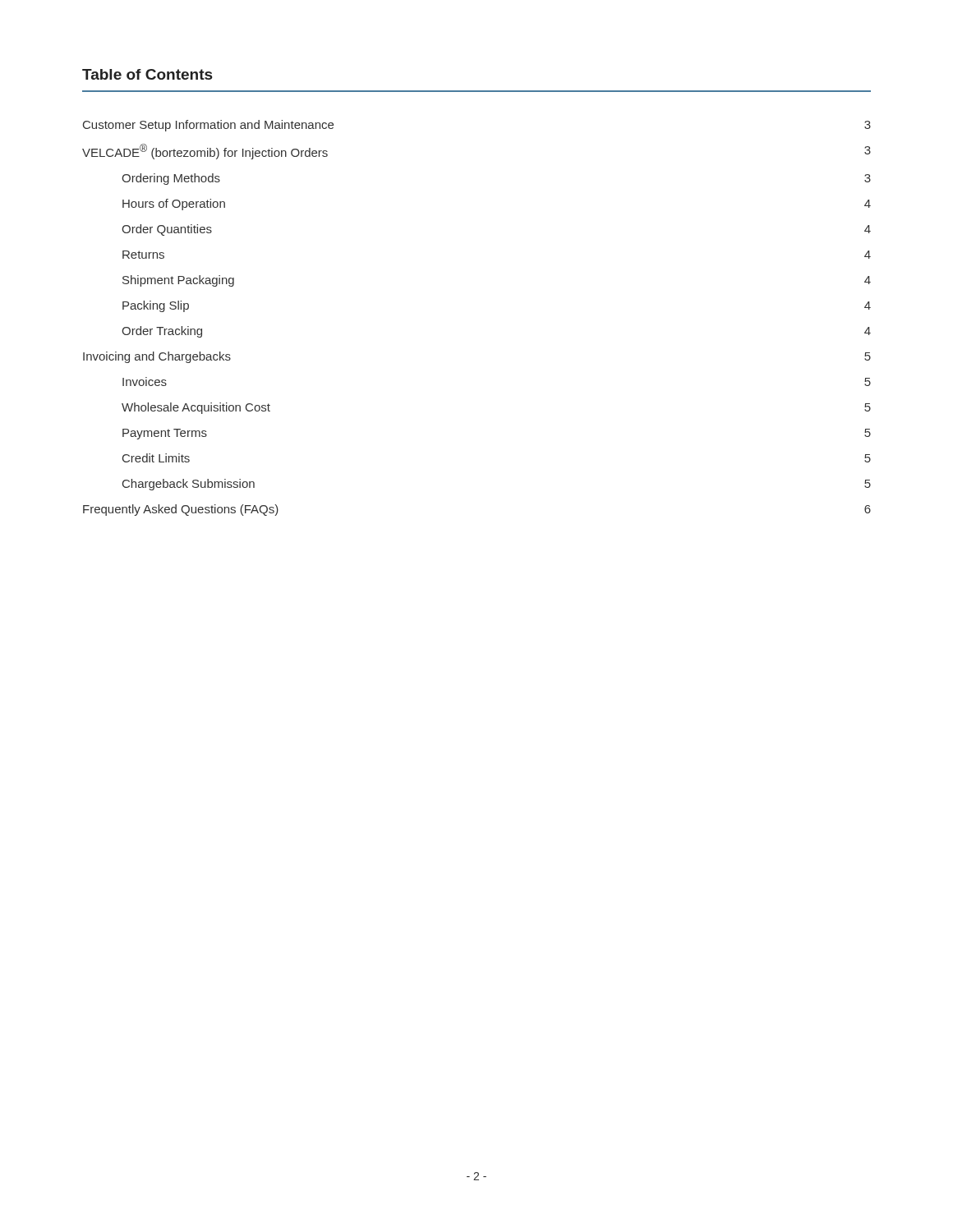Locate the text "Packing Slip"

[155, 305]
